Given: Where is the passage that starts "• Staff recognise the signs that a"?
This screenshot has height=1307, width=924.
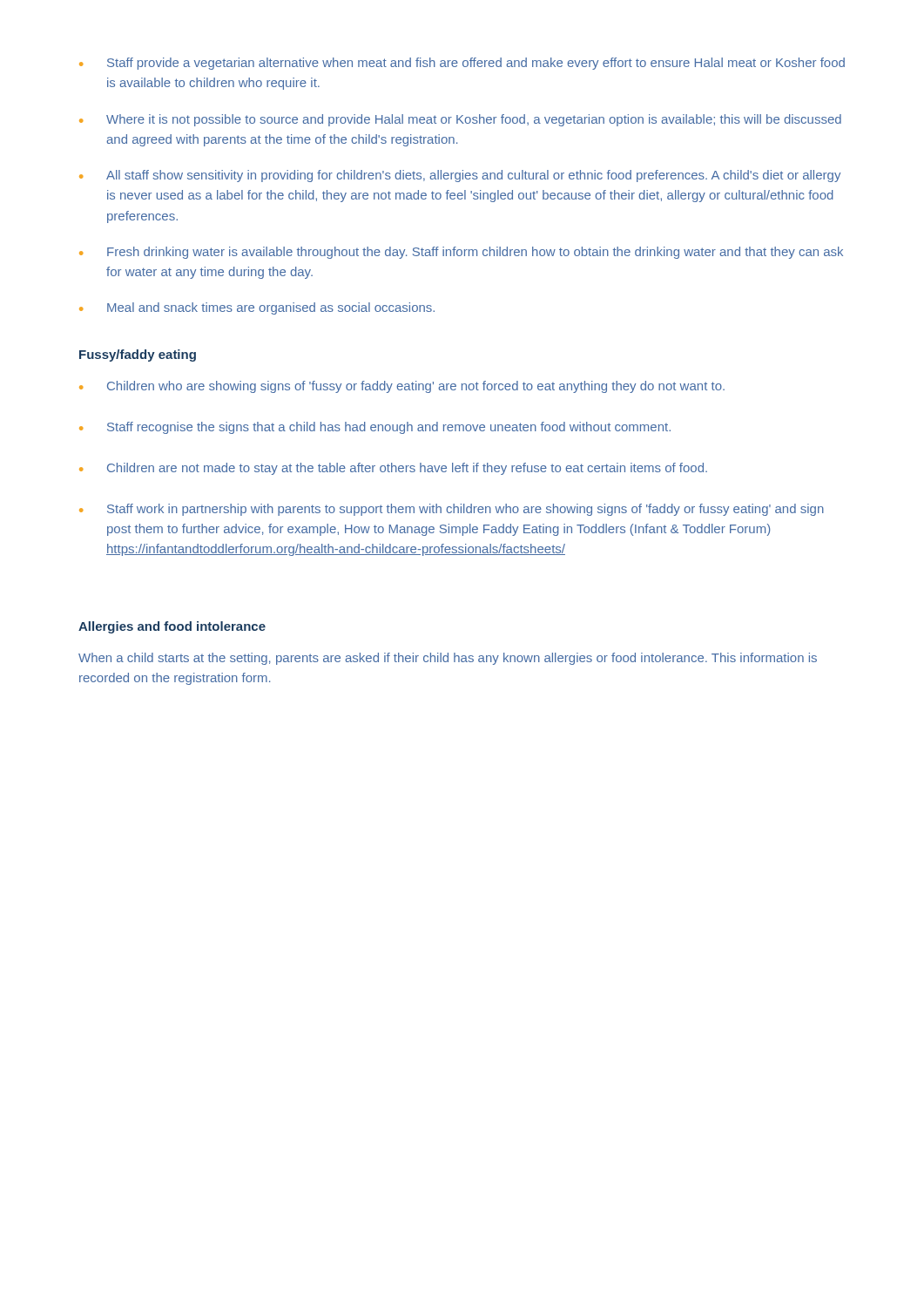Looking at the screenshot, I should pos(462,429).
